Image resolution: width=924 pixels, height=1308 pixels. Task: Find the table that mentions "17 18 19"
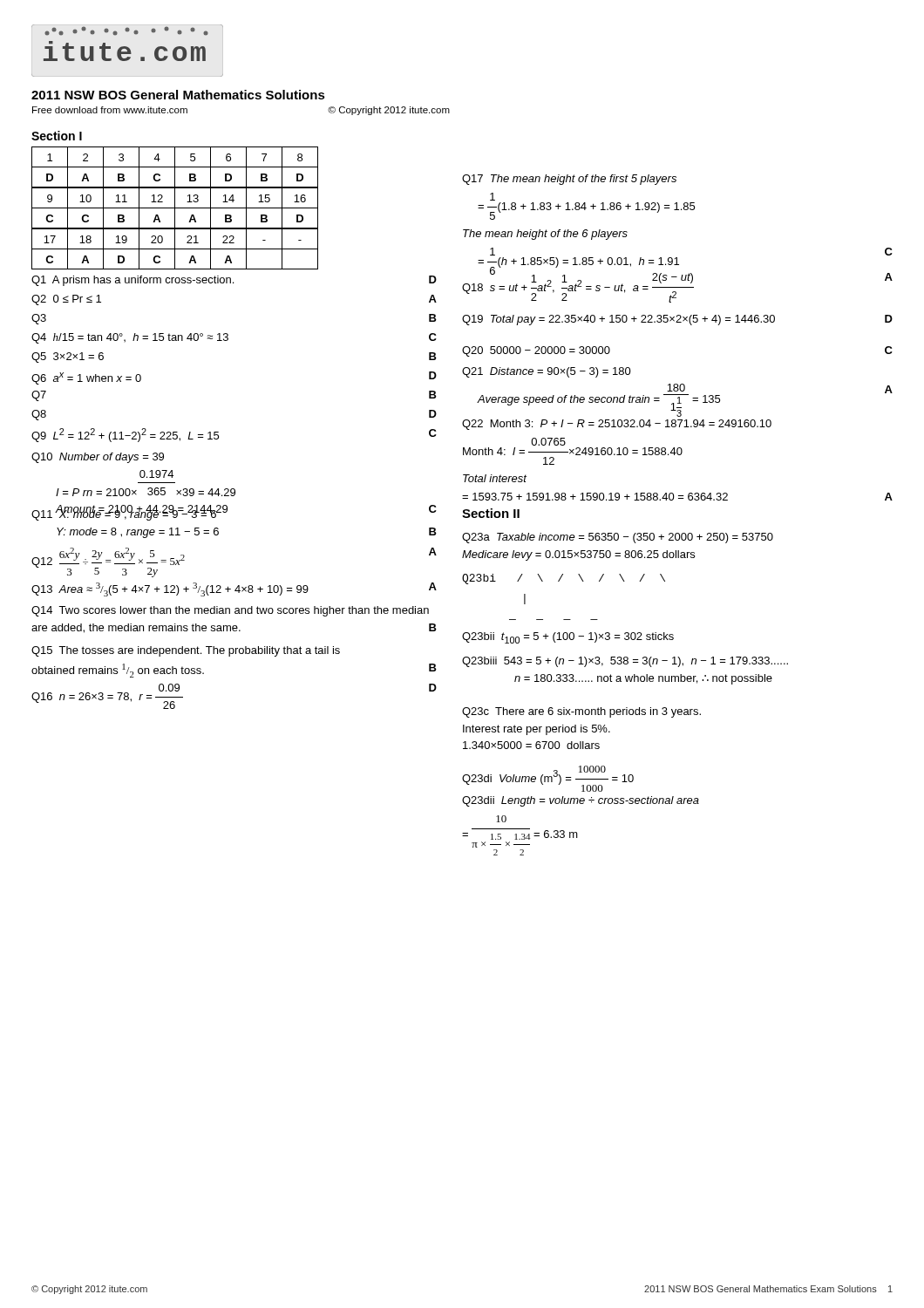point(175,252)
